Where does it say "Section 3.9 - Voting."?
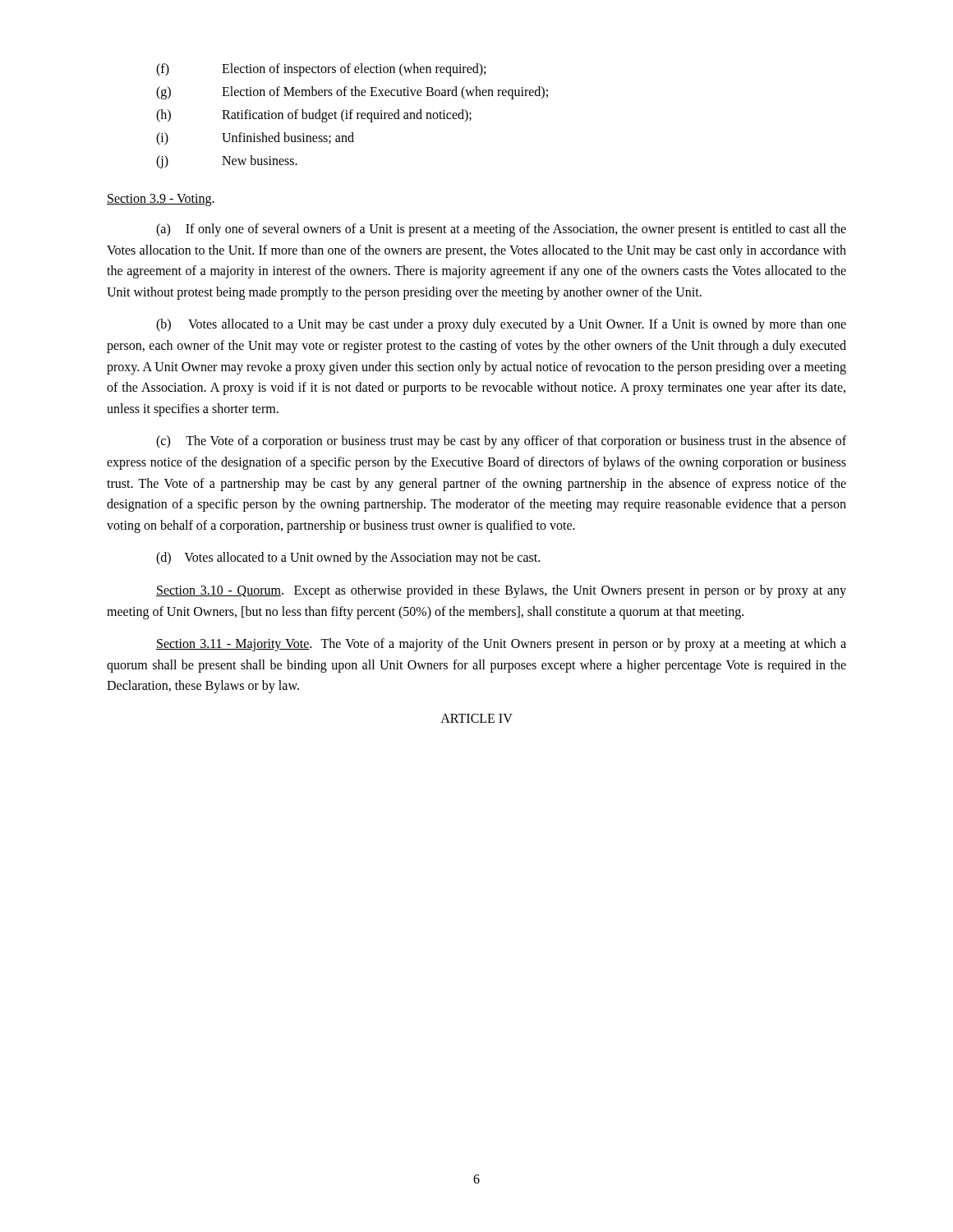This screenshot has width=953, height=1232. pos(161,198)
